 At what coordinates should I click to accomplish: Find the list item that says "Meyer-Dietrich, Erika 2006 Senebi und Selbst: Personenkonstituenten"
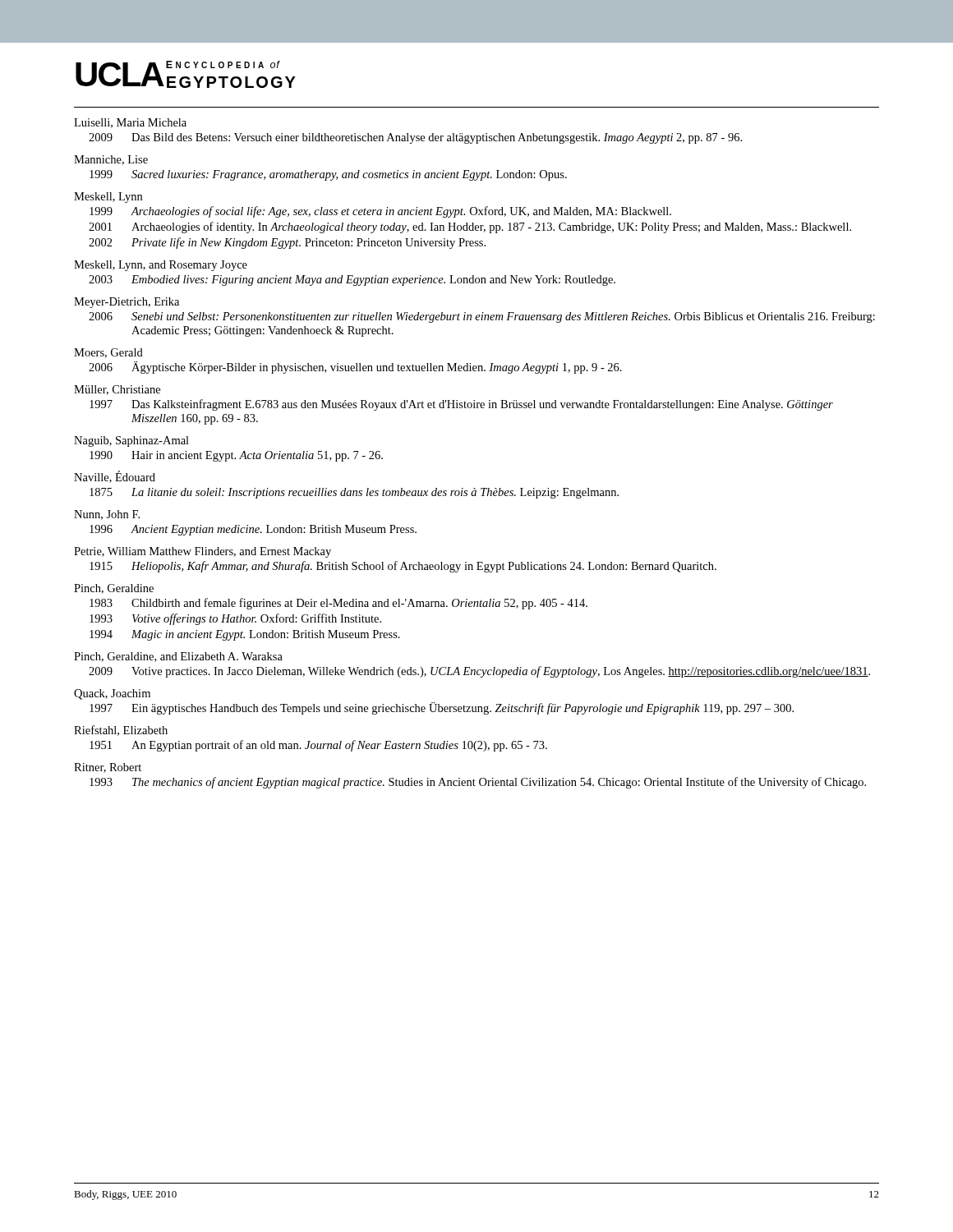(476, 316)
